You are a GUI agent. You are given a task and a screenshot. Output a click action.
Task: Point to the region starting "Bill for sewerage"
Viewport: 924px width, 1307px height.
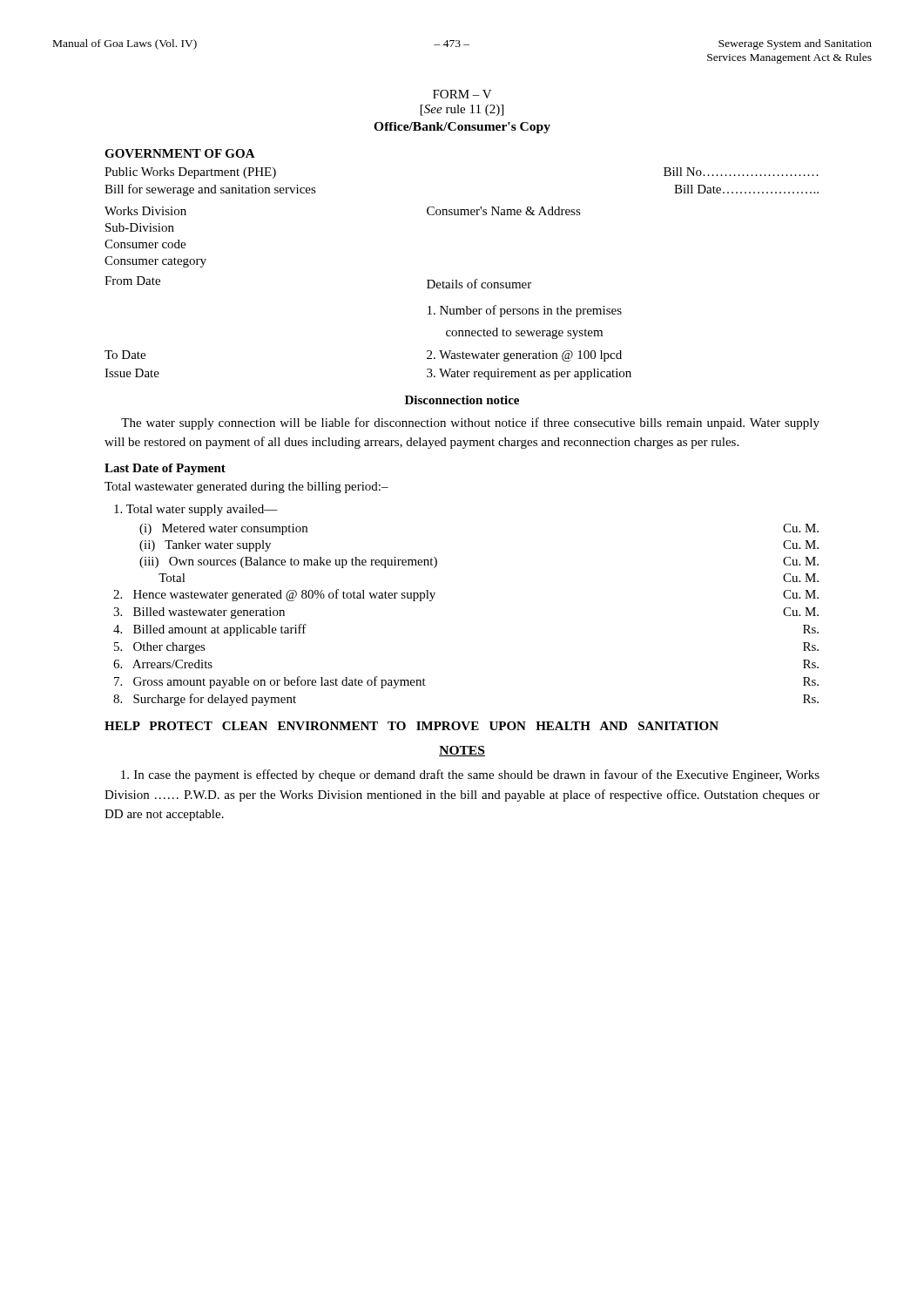pyautogui.click(x=215, y=190)
